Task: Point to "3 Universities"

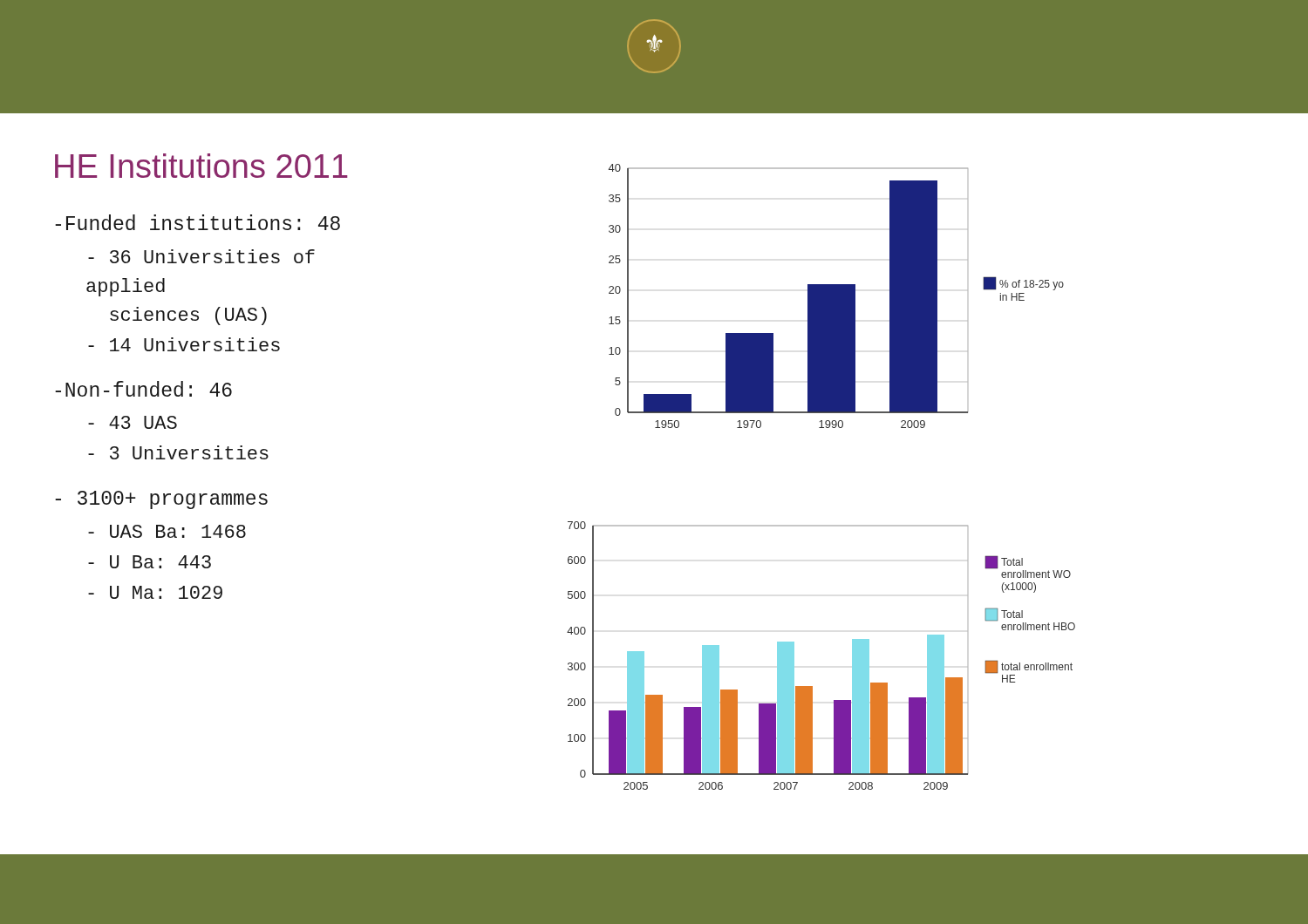Action: point(178,455)
